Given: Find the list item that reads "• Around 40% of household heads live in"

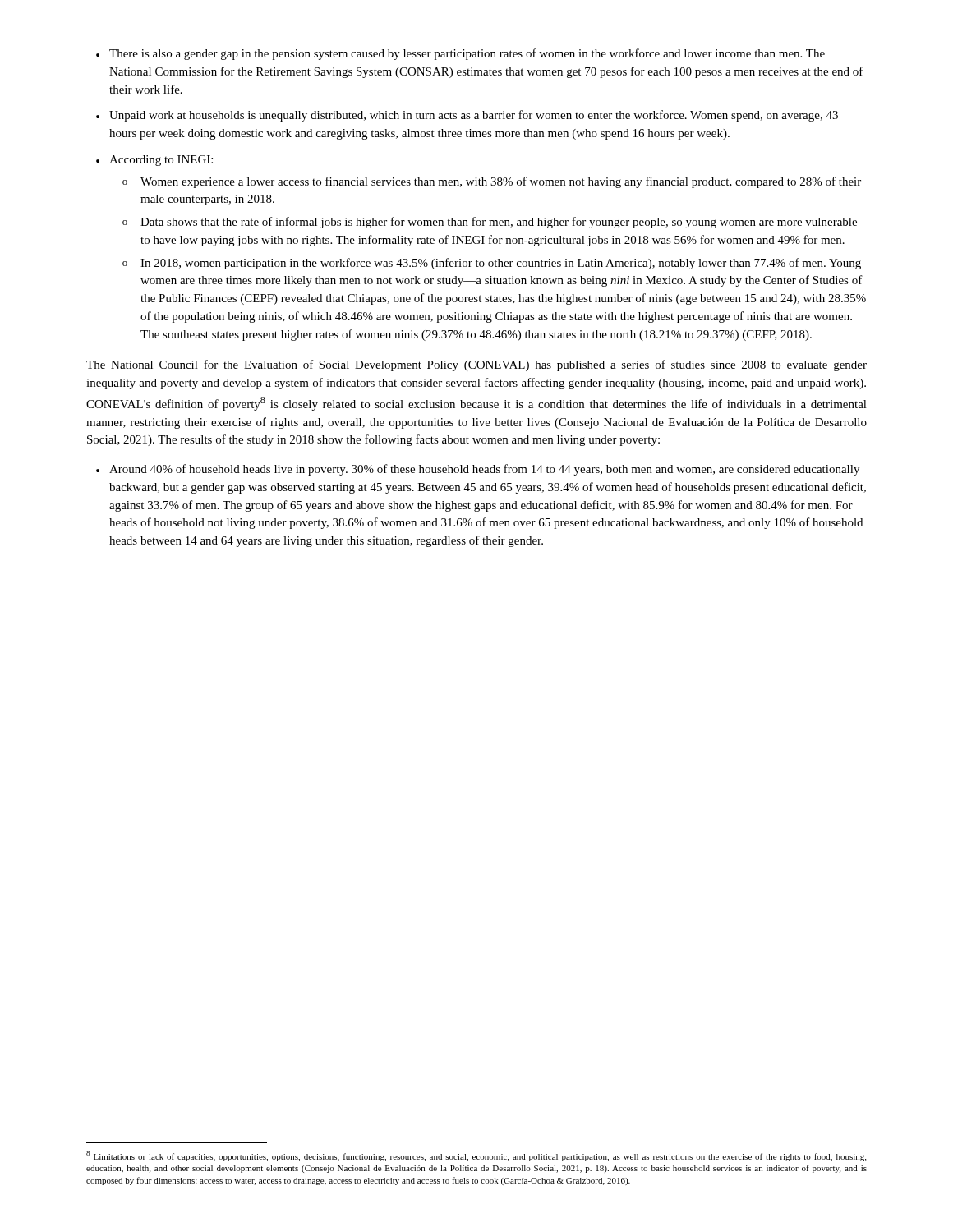Looking at the screenshot, I should [476, 505].
